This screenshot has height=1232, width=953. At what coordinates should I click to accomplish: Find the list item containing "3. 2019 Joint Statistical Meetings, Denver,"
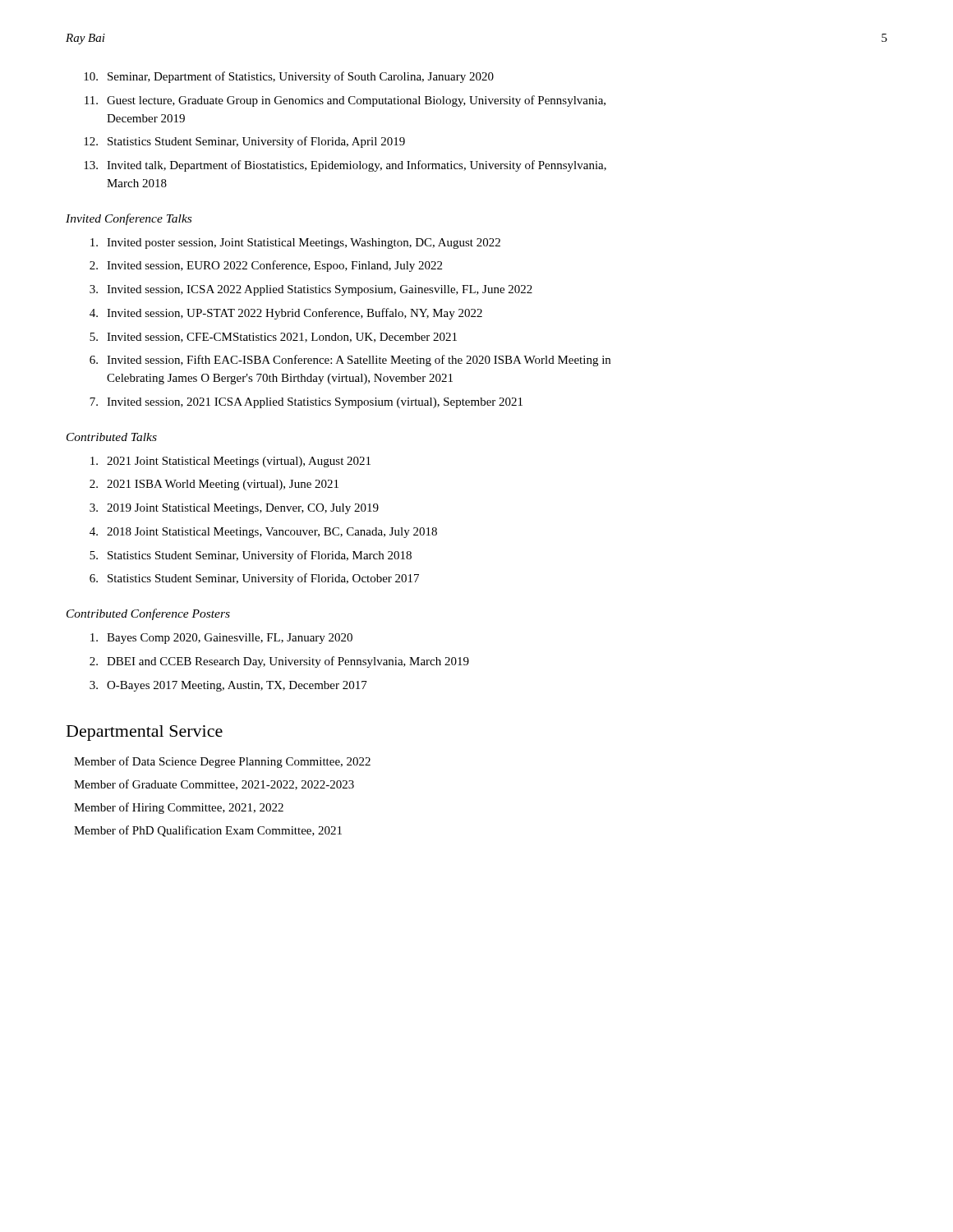pyautogui.click(x=234, y=509)
